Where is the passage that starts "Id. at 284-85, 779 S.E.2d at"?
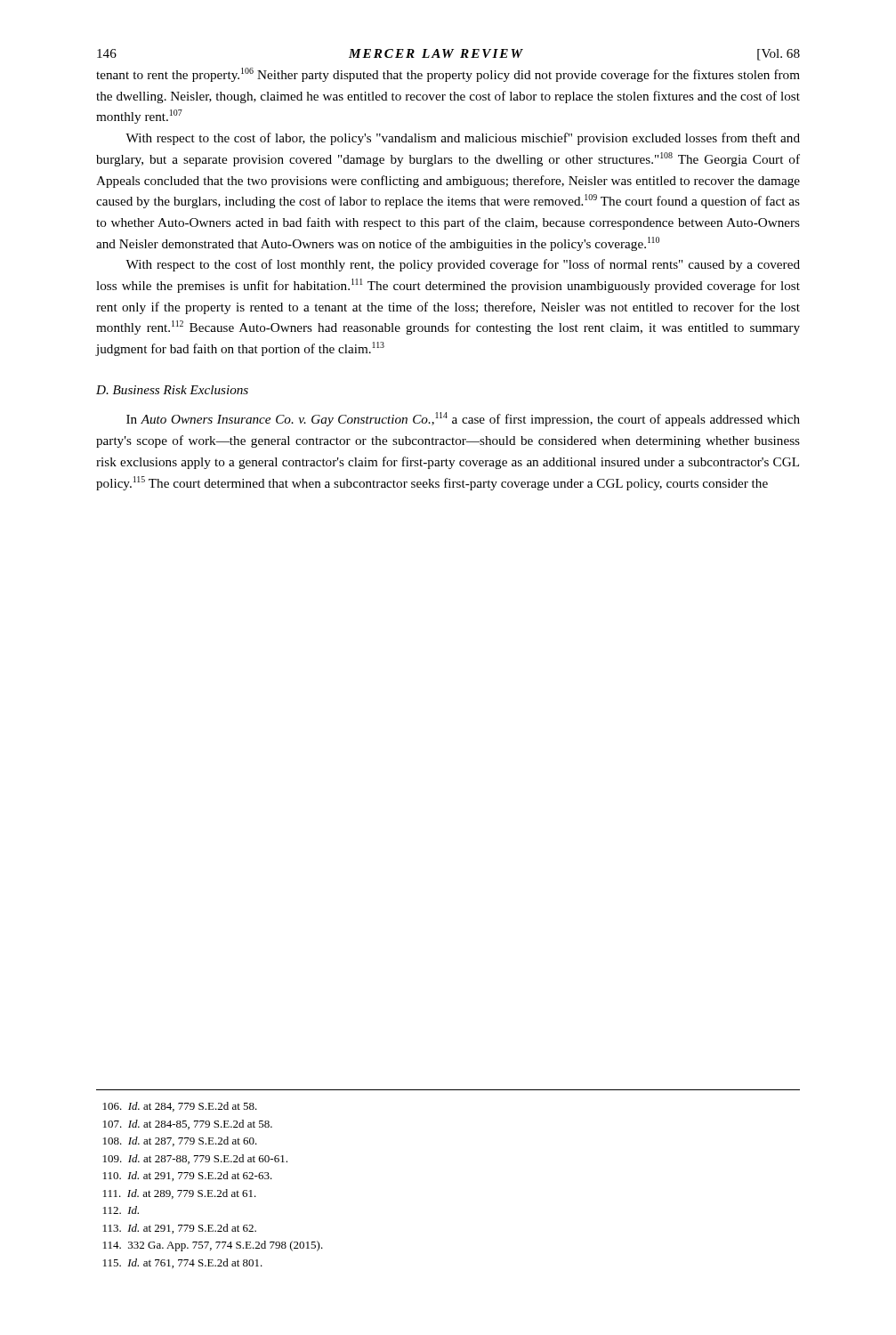Viewport: 896px width, 1335px height. [184, 1123]
